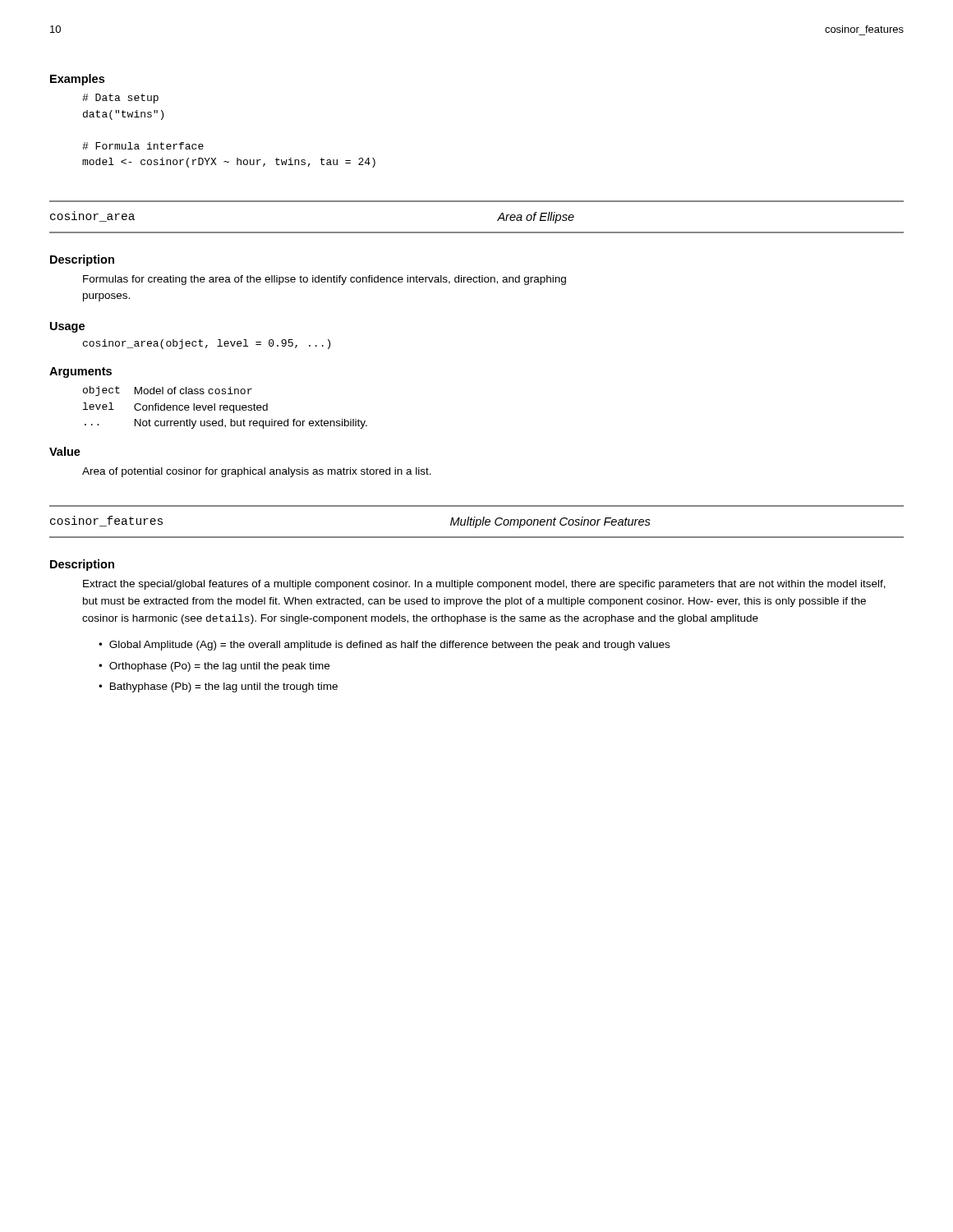
Task: Click on the list item that reads "• Bathyphase (Pb) ="
Action: tap(218, 687)
